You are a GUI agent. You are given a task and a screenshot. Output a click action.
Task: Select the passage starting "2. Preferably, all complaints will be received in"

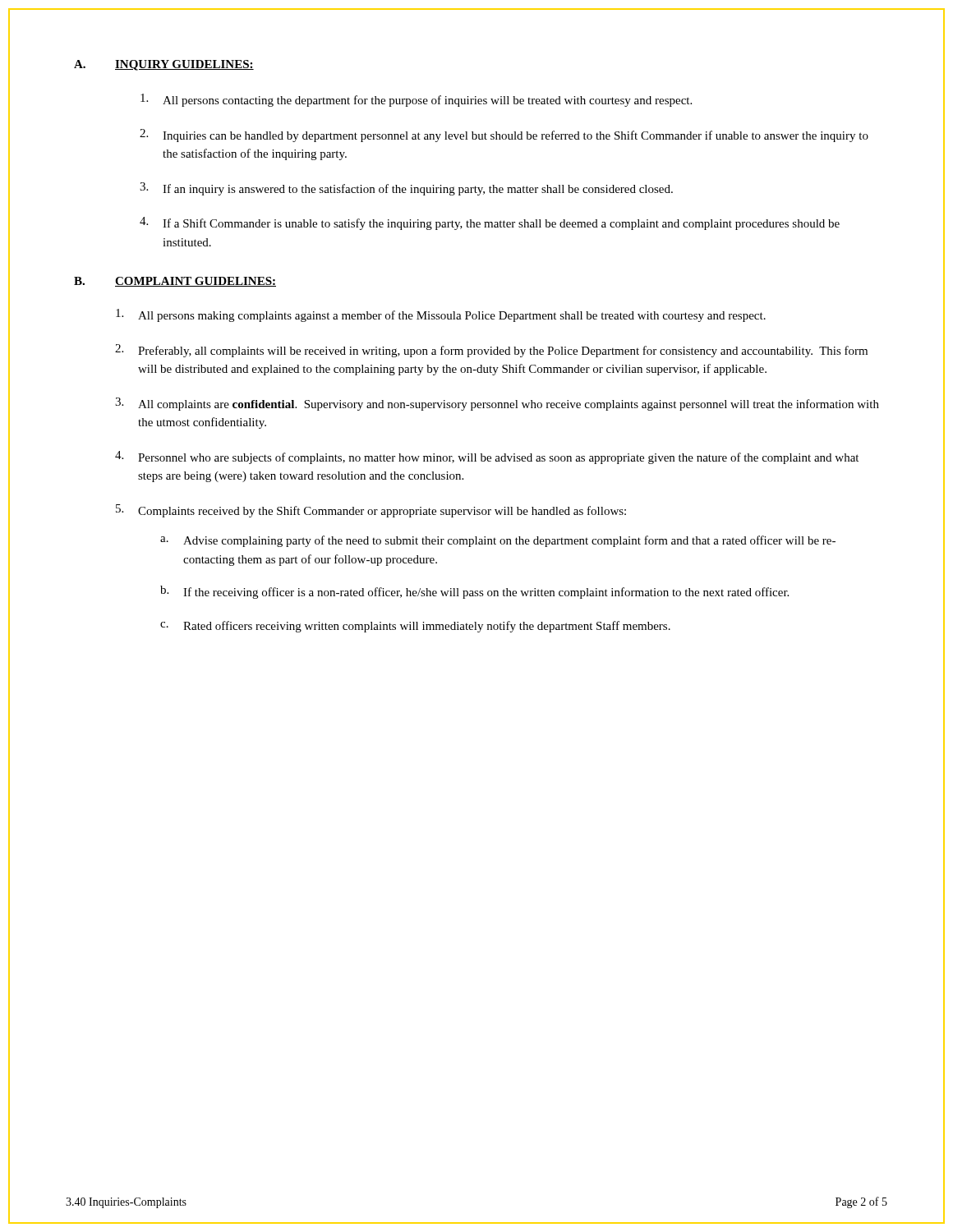point(497,360)
